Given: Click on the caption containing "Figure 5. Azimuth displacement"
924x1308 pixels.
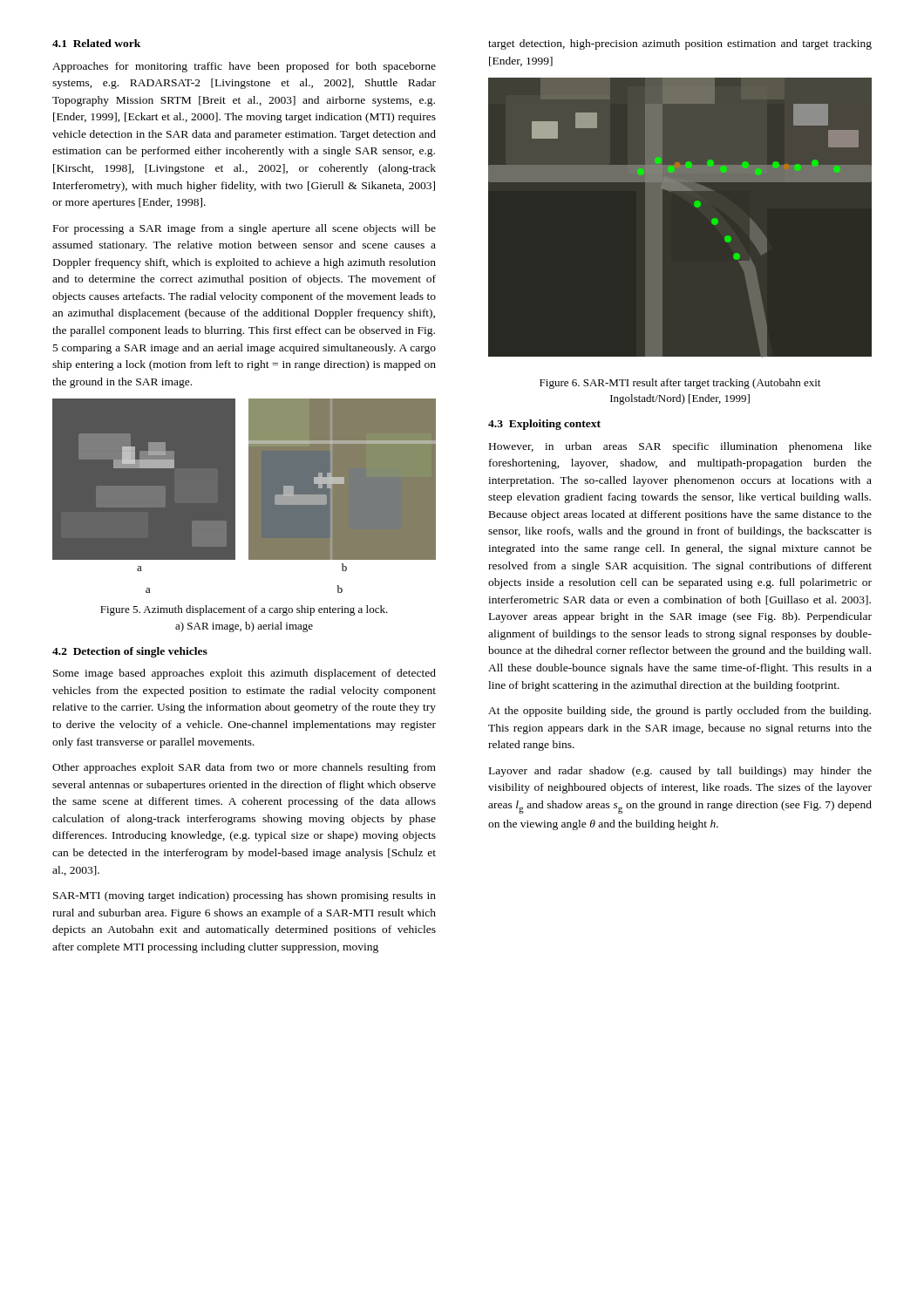Looking at the screenshot, I should (x=244, y=617).
